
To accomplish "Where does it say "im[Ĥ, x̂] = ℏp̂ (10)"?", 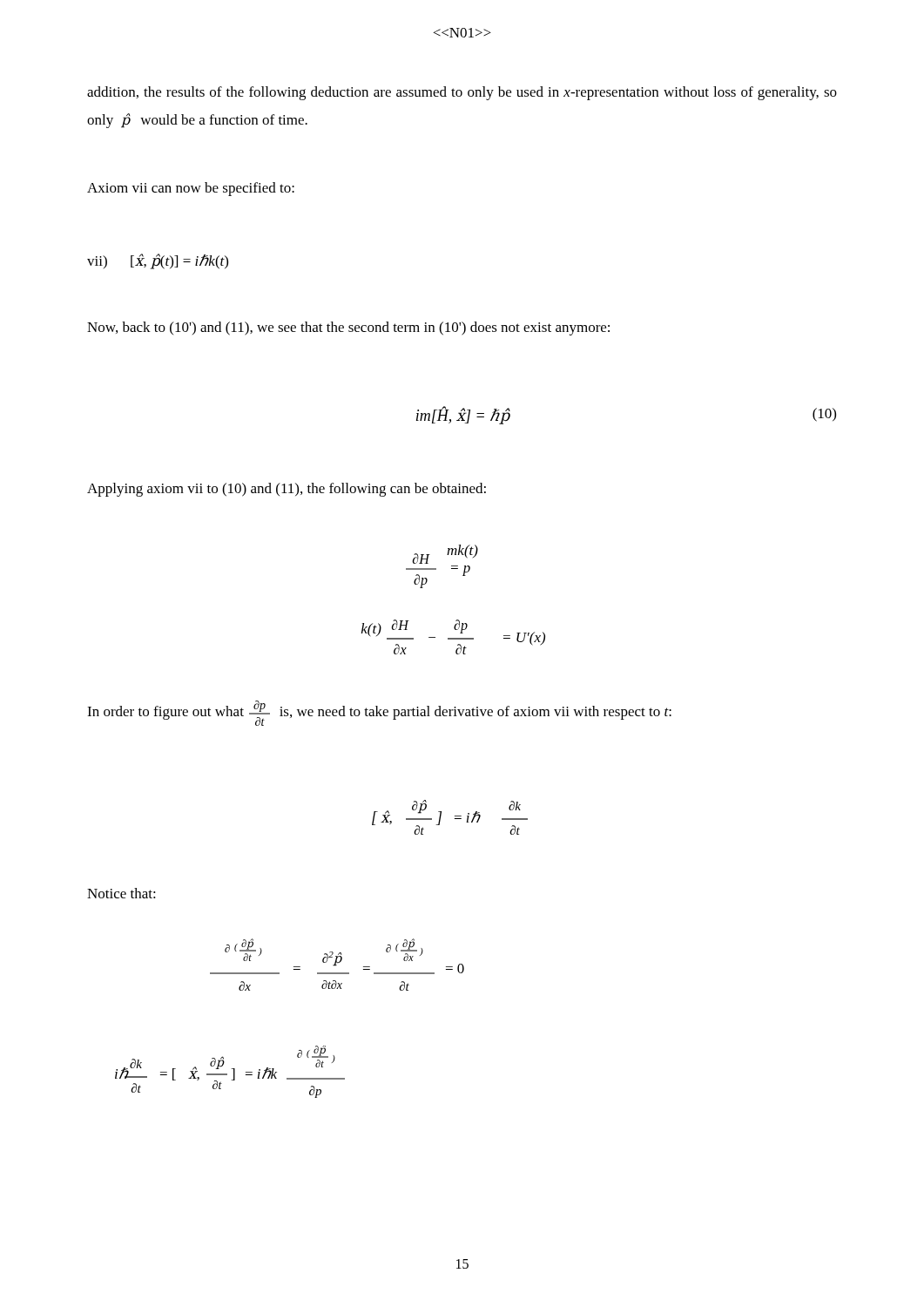I will click(x=497, y=412).
